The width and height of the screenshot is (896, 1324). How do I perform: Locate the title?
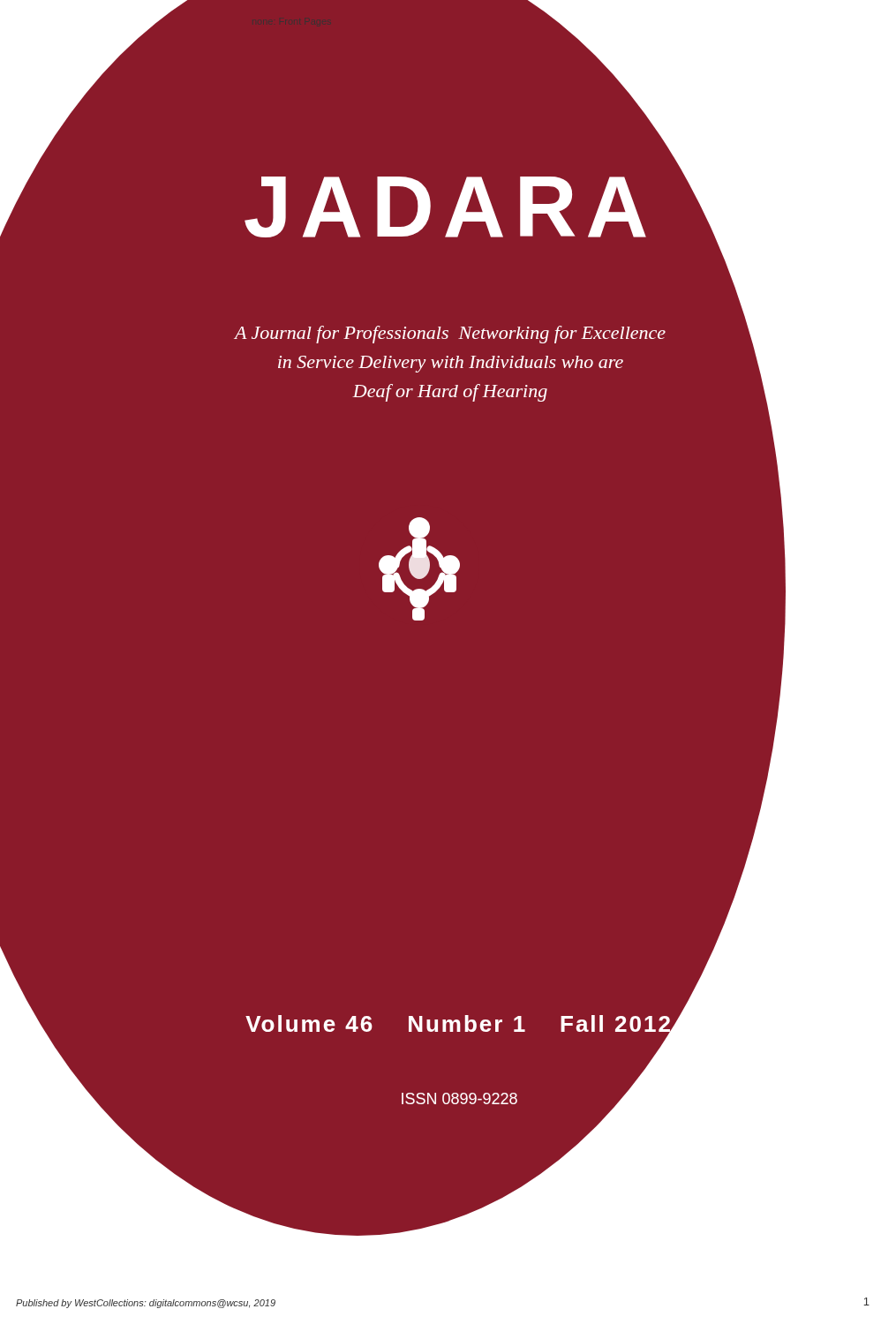coord(450,207)
